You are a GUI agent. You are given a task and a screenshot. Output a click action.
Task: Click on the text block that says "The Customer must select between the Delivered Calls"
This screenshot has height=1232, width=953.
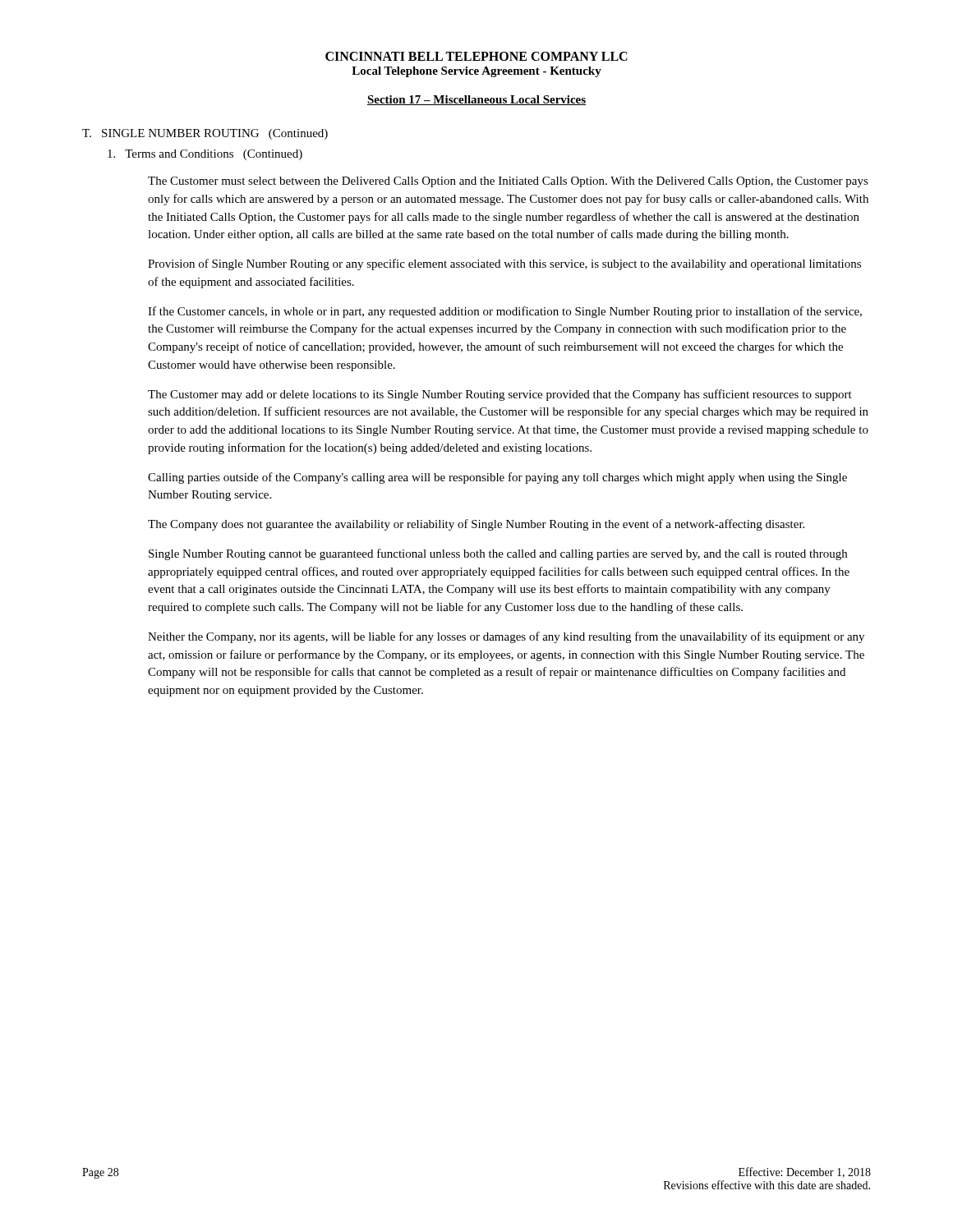coord(508,207)
